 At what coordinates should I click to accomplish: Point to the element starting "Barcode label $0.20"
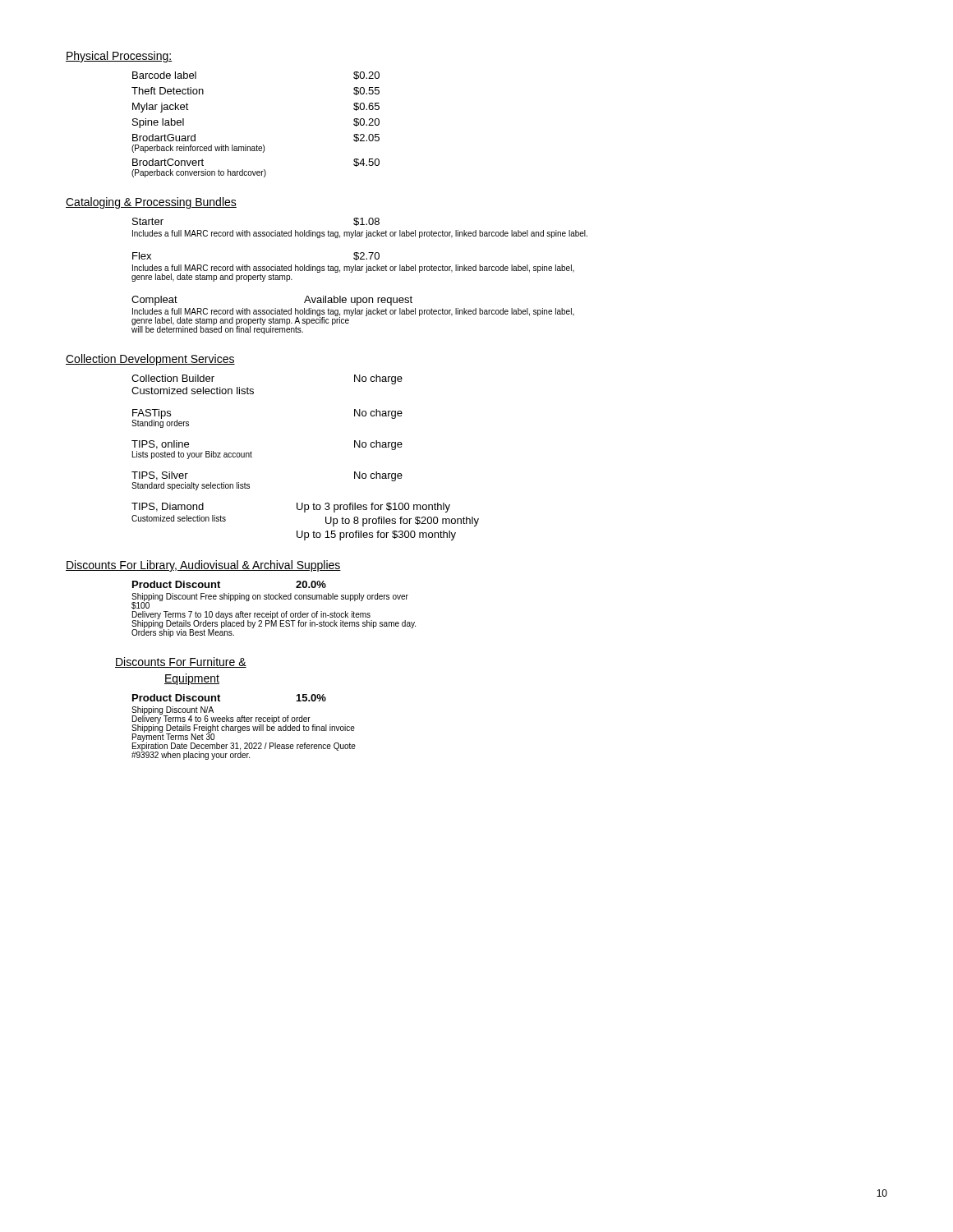[168, 76]
